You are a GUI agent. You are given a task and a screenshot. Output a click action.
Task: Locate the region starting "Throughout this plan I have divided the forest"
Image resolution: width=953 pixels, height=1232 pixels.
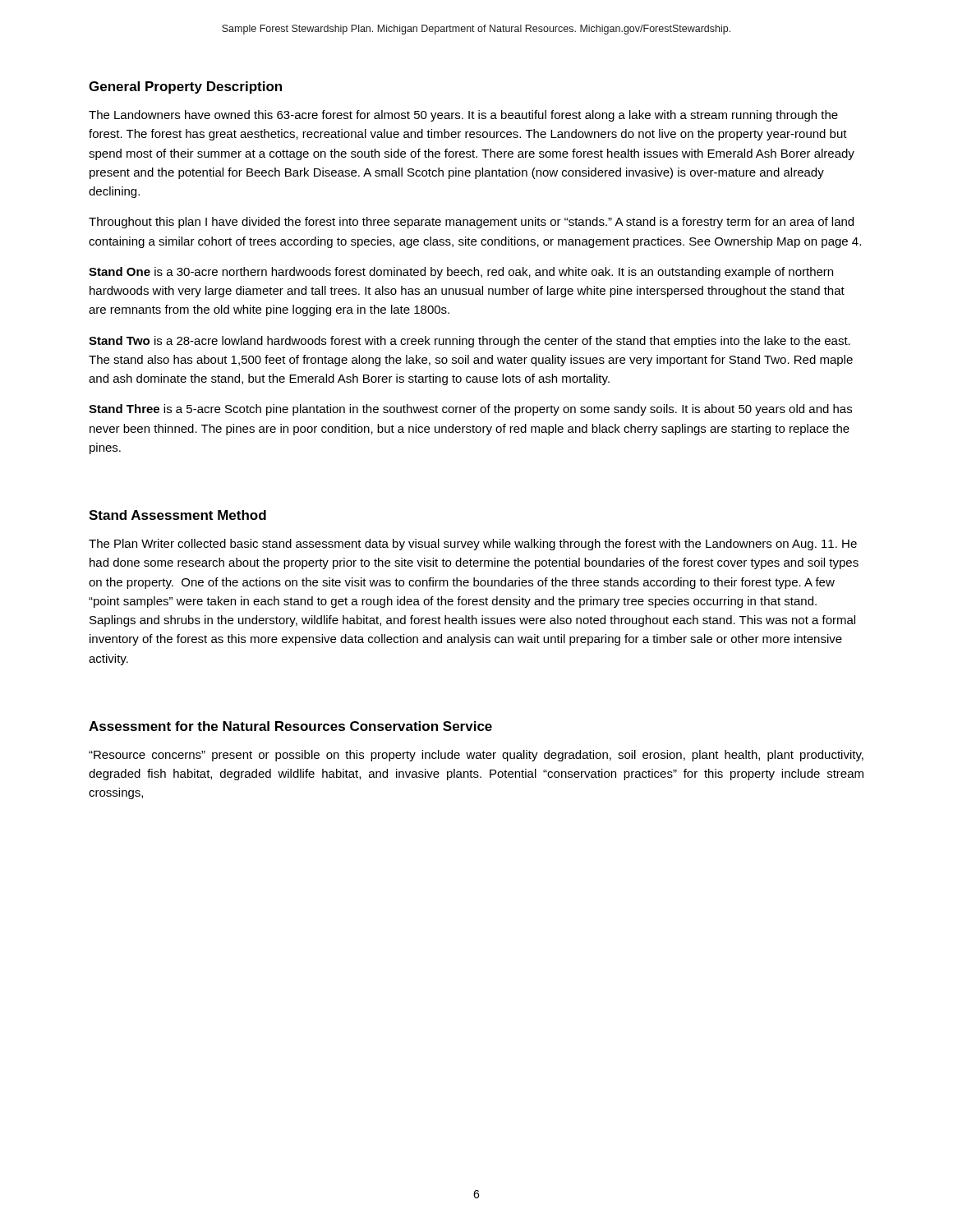click(x=475, y=231)
